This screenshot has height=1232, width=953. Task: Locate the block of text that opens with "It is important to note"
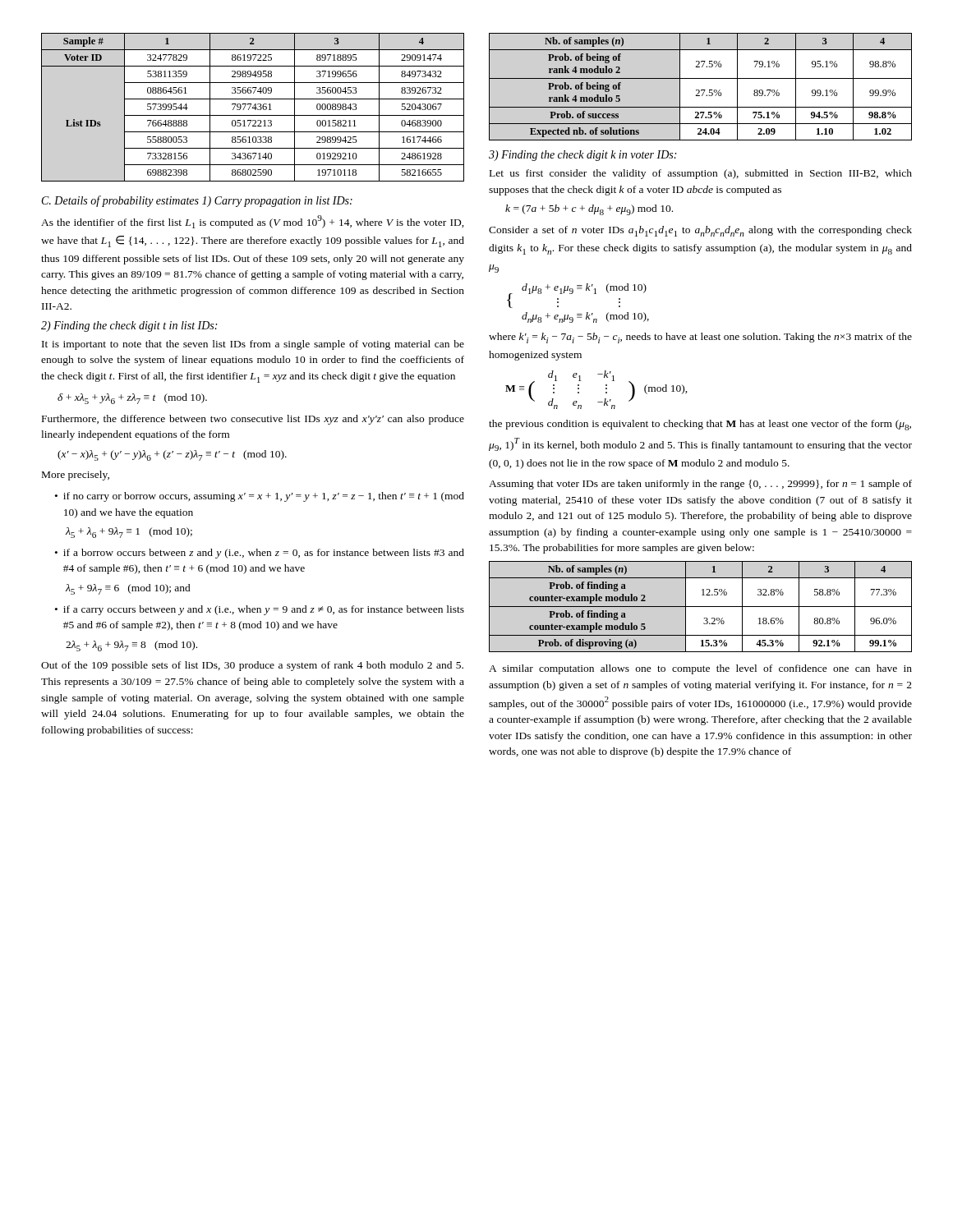253,361
